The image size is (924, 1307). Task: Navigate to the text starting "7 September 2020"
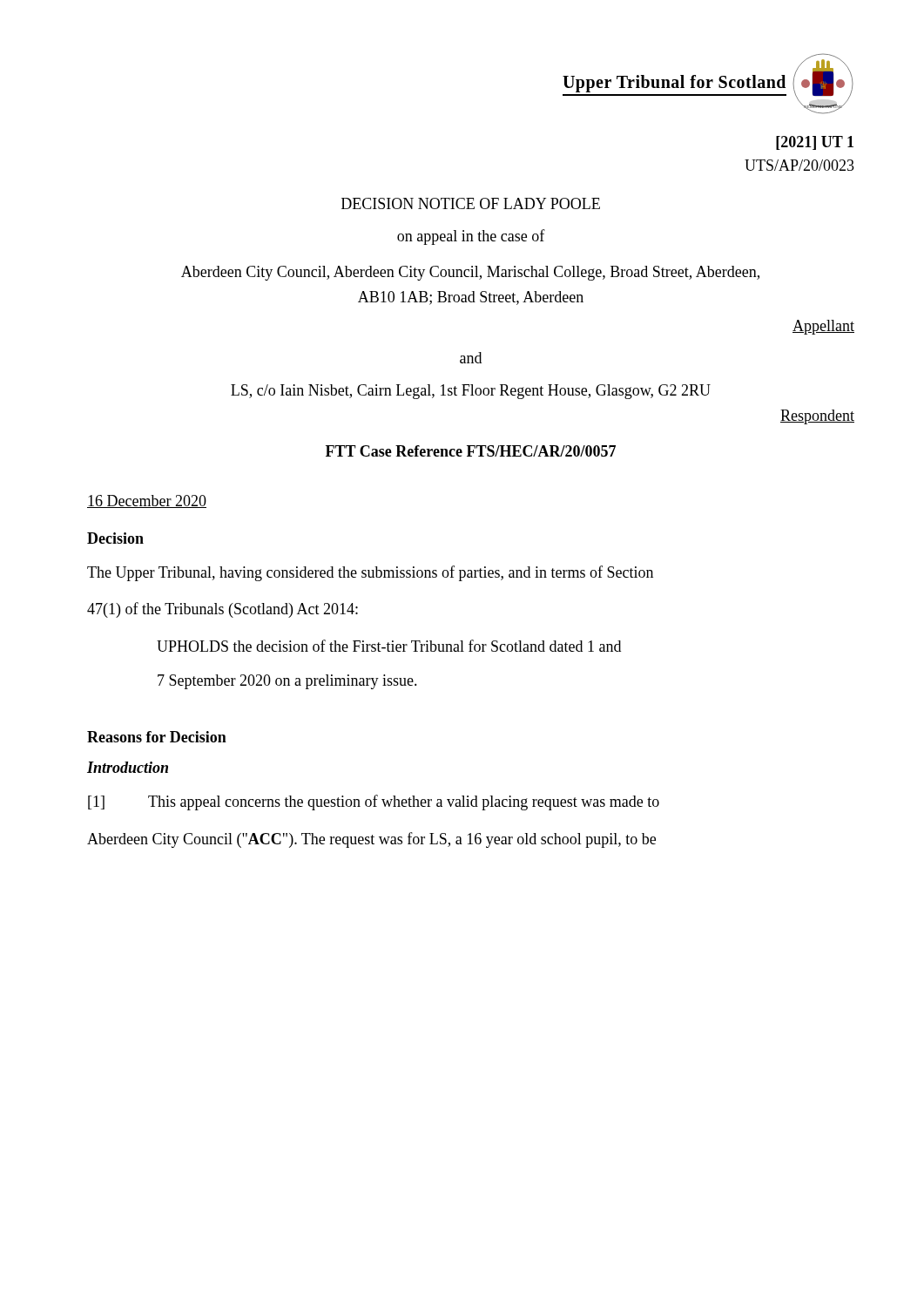coord(287,680)
